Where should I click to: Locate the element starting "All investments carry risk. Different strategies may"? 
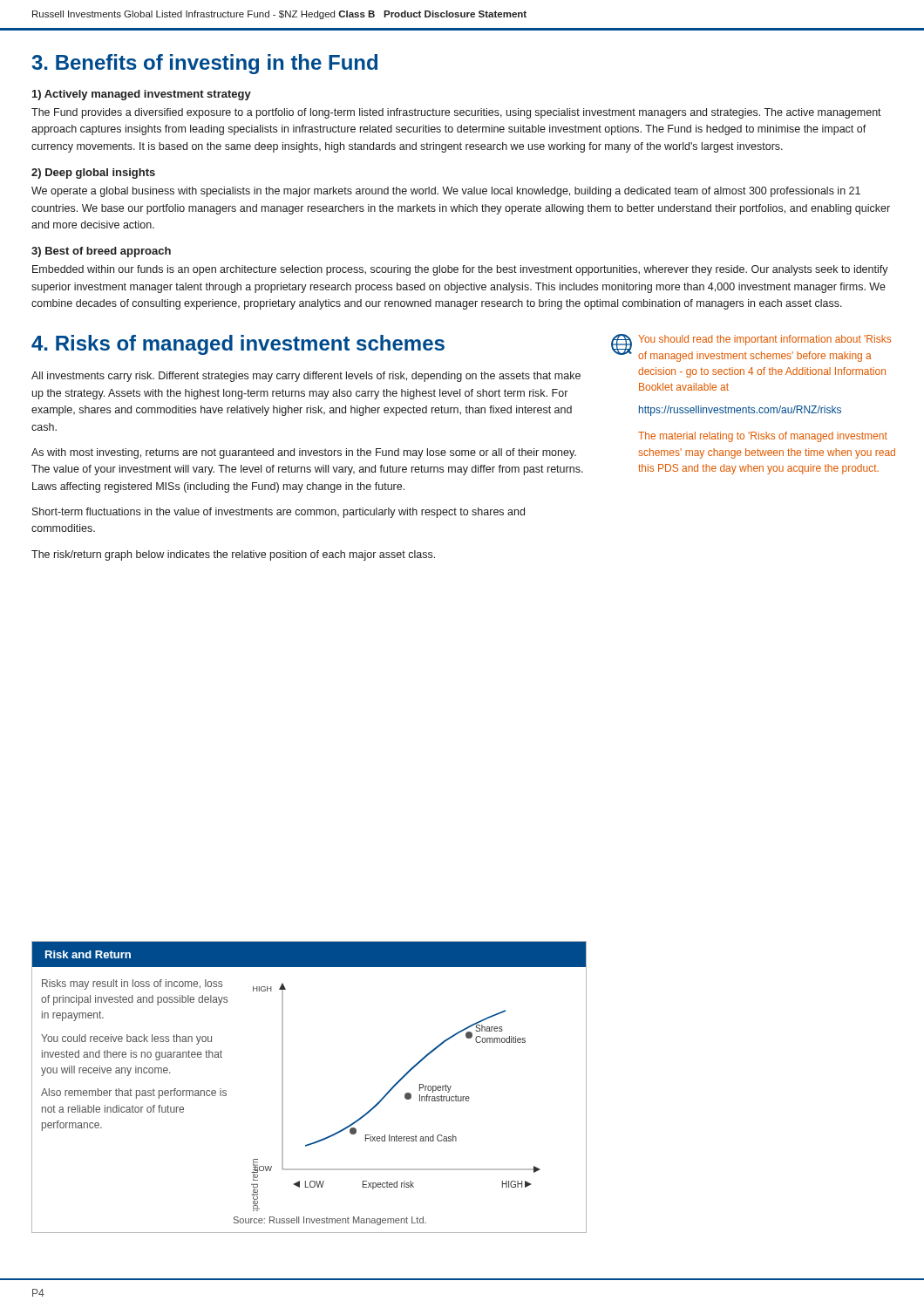click(306, 401)
